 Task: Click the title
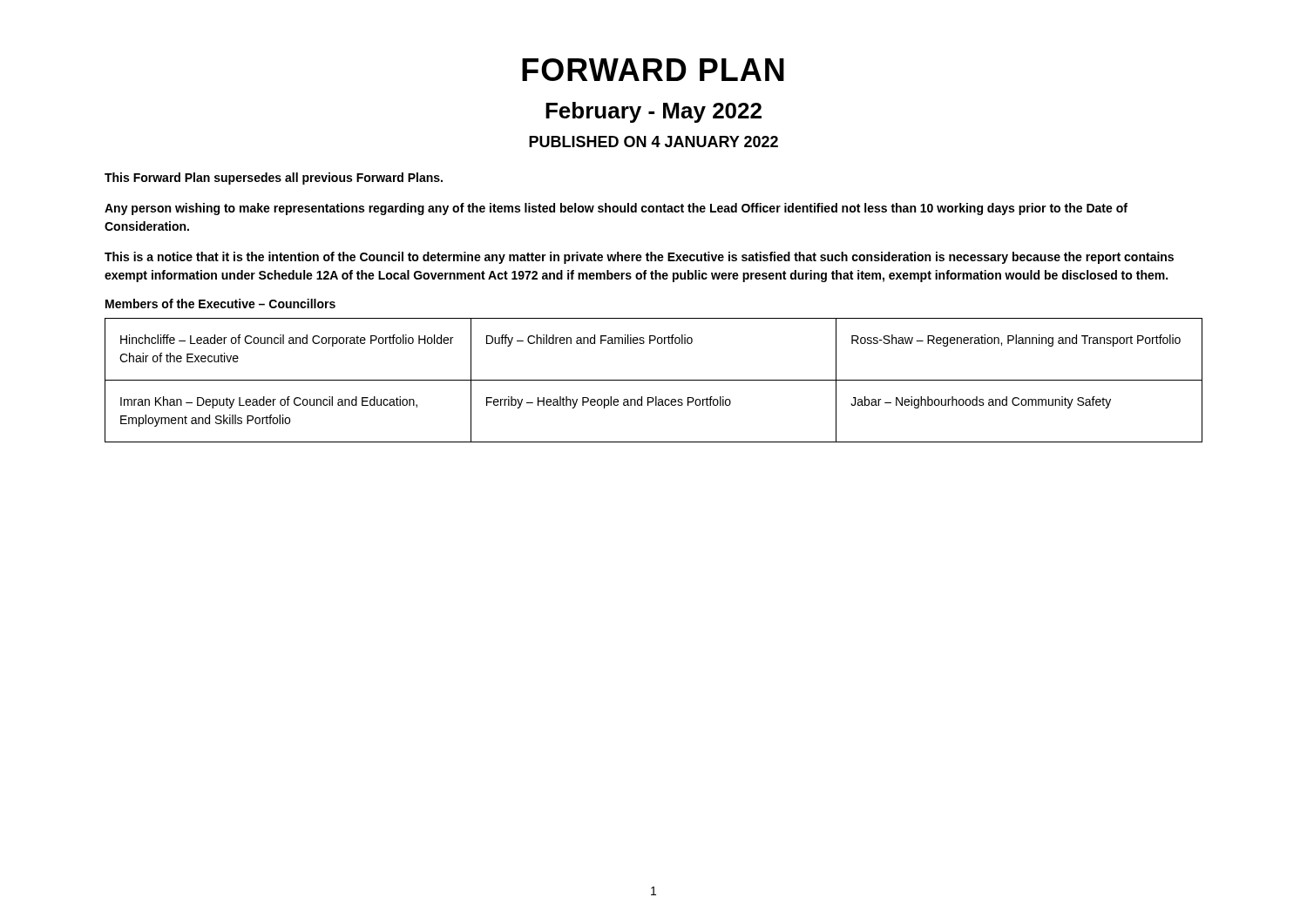click(x=654, y=71)
